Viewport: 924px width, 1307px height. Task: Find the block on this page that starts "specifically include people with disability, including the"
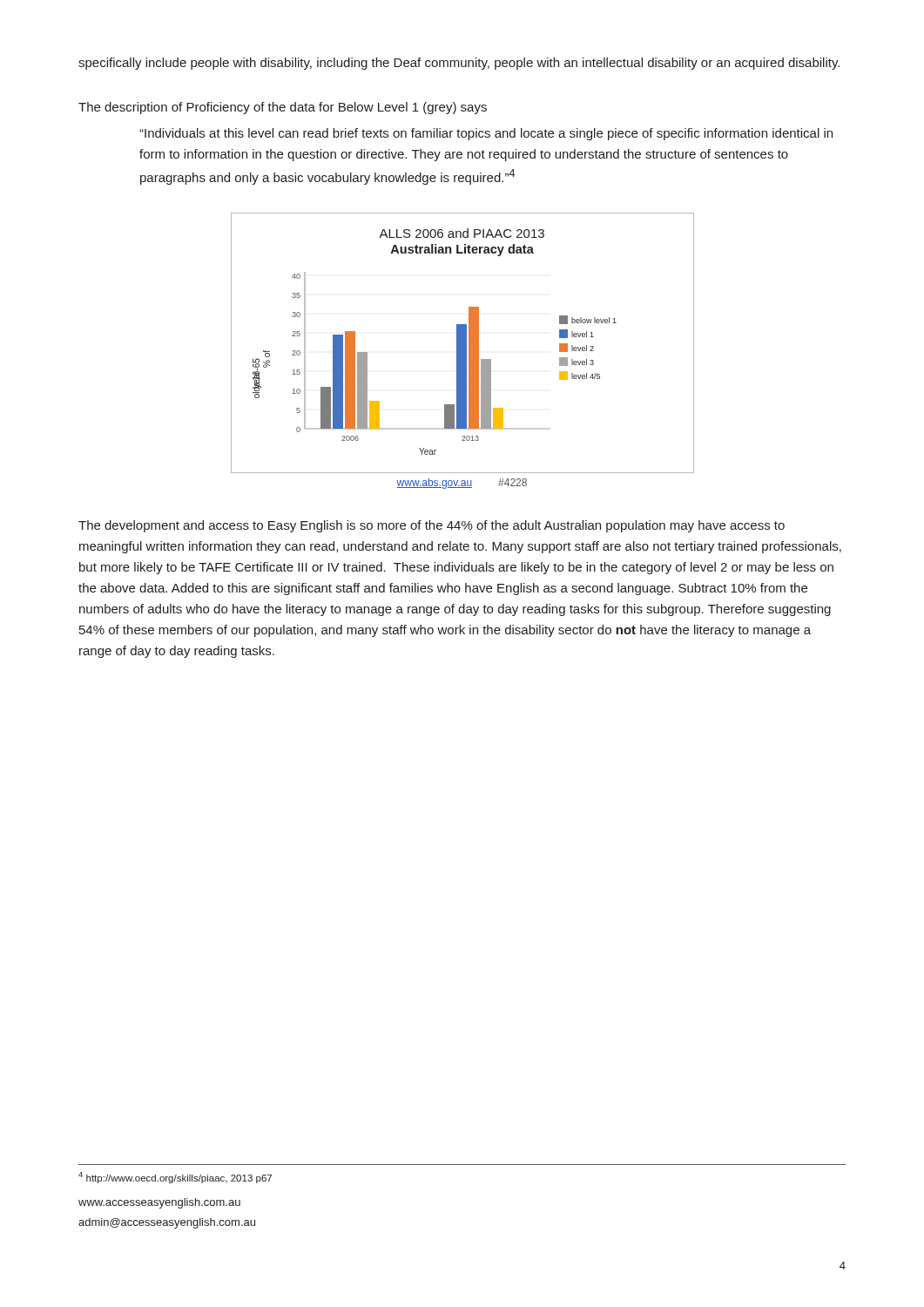(460, 62)
